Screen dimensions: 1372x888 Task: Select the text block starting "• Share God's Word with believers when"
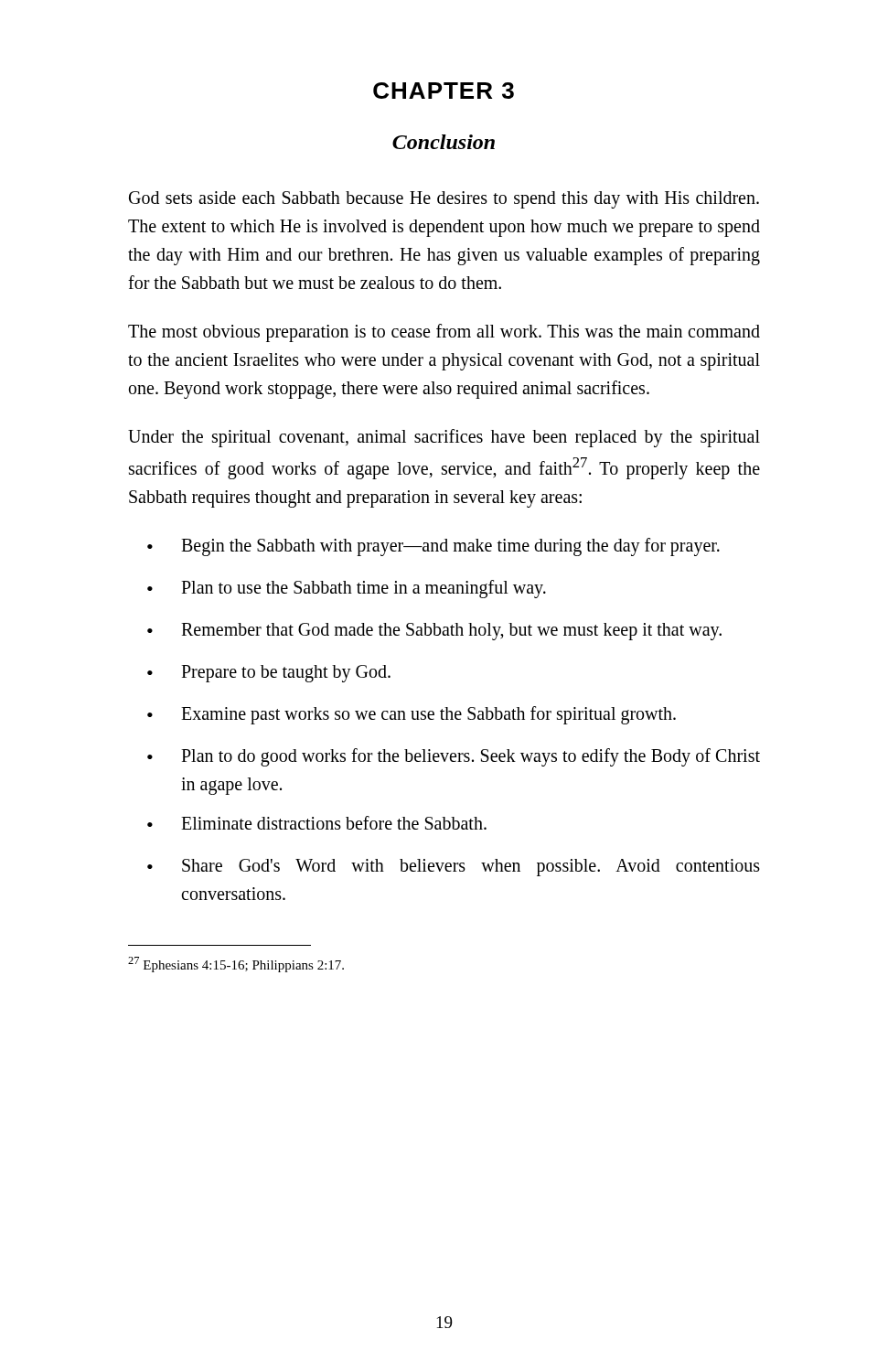[x=453, y=880]
